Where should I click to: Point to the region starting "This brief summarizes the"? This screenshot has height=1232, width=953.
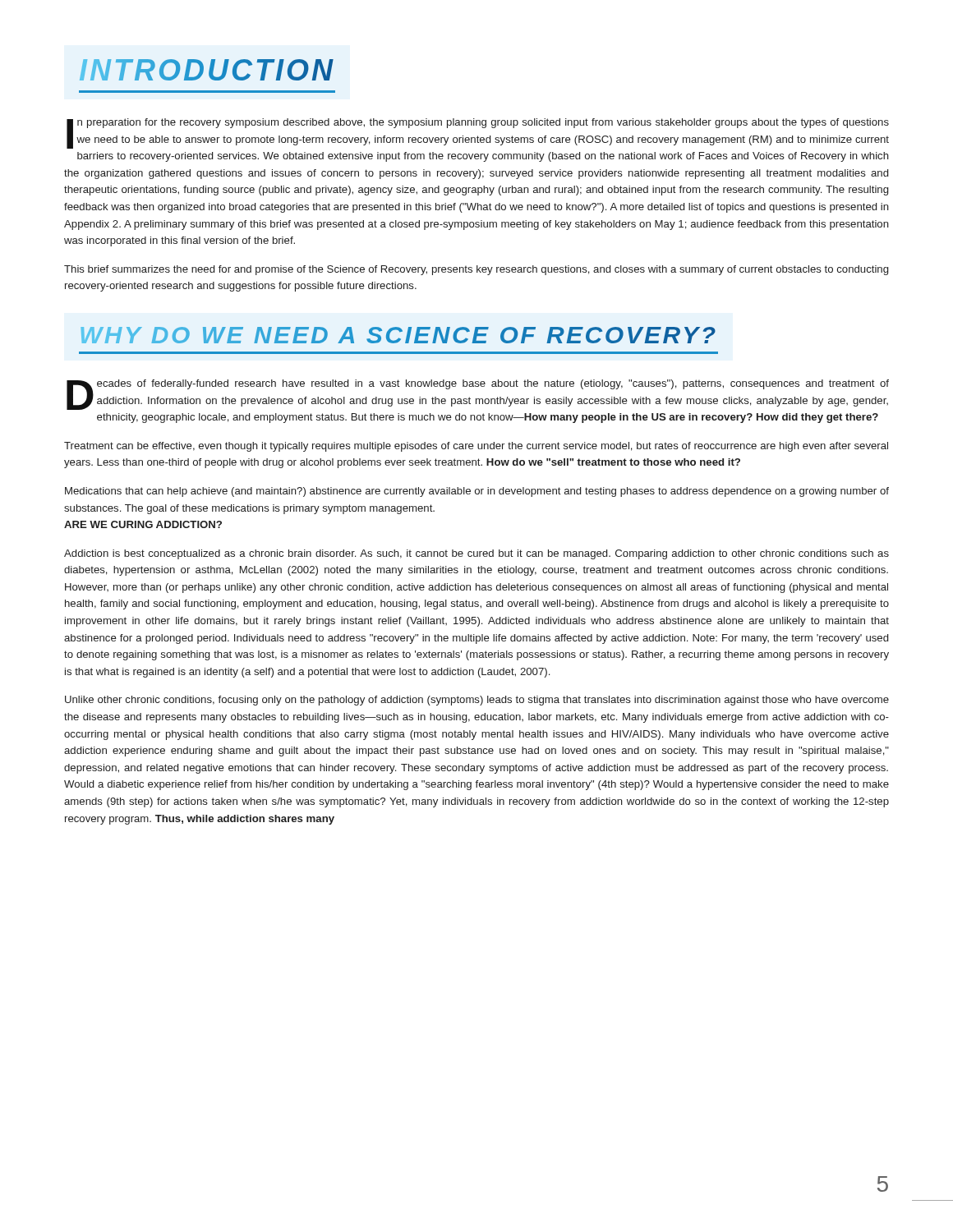click(x=476, y=277)
